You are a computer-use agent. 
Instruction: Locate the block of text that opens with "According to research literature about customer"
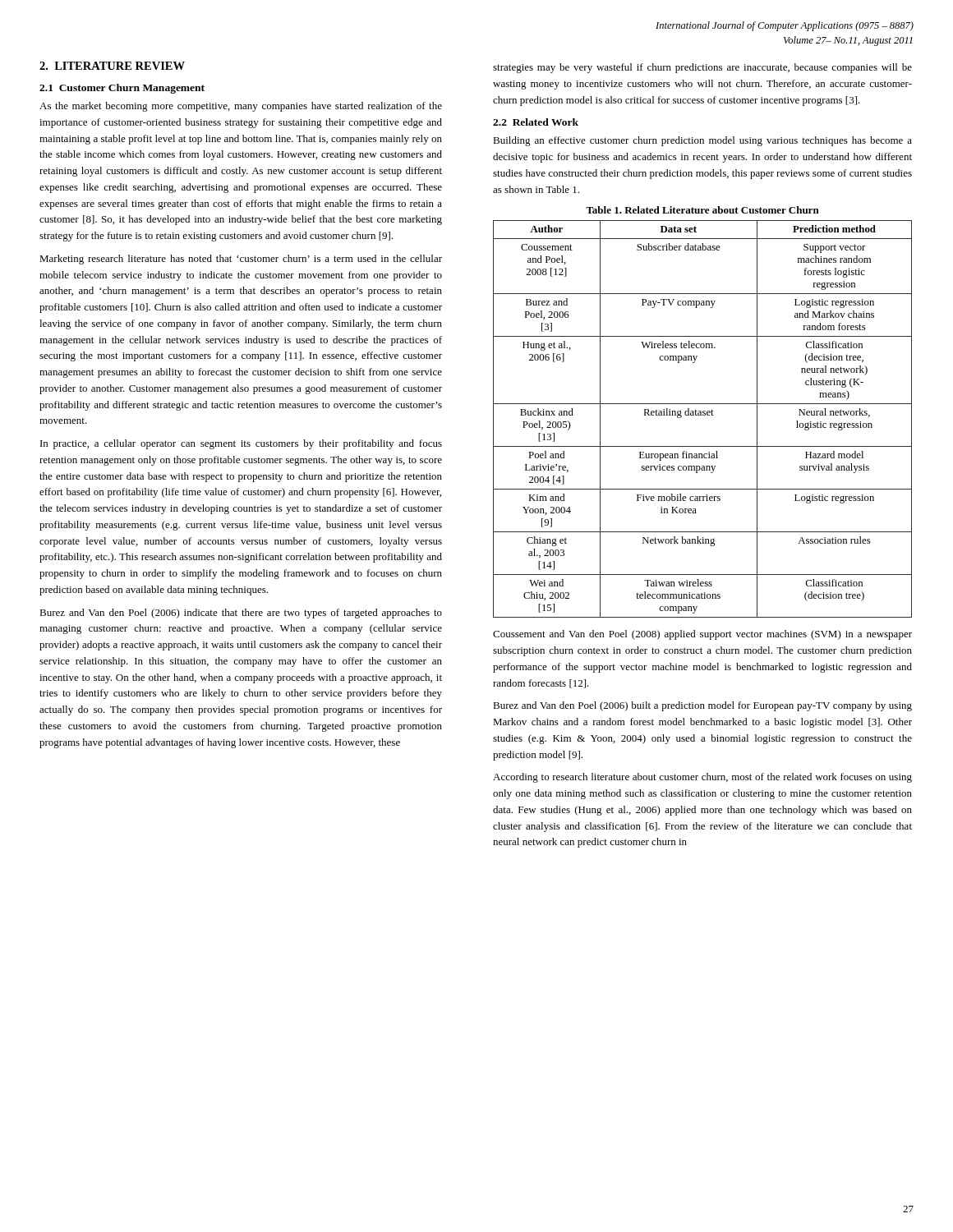(702, 809)
